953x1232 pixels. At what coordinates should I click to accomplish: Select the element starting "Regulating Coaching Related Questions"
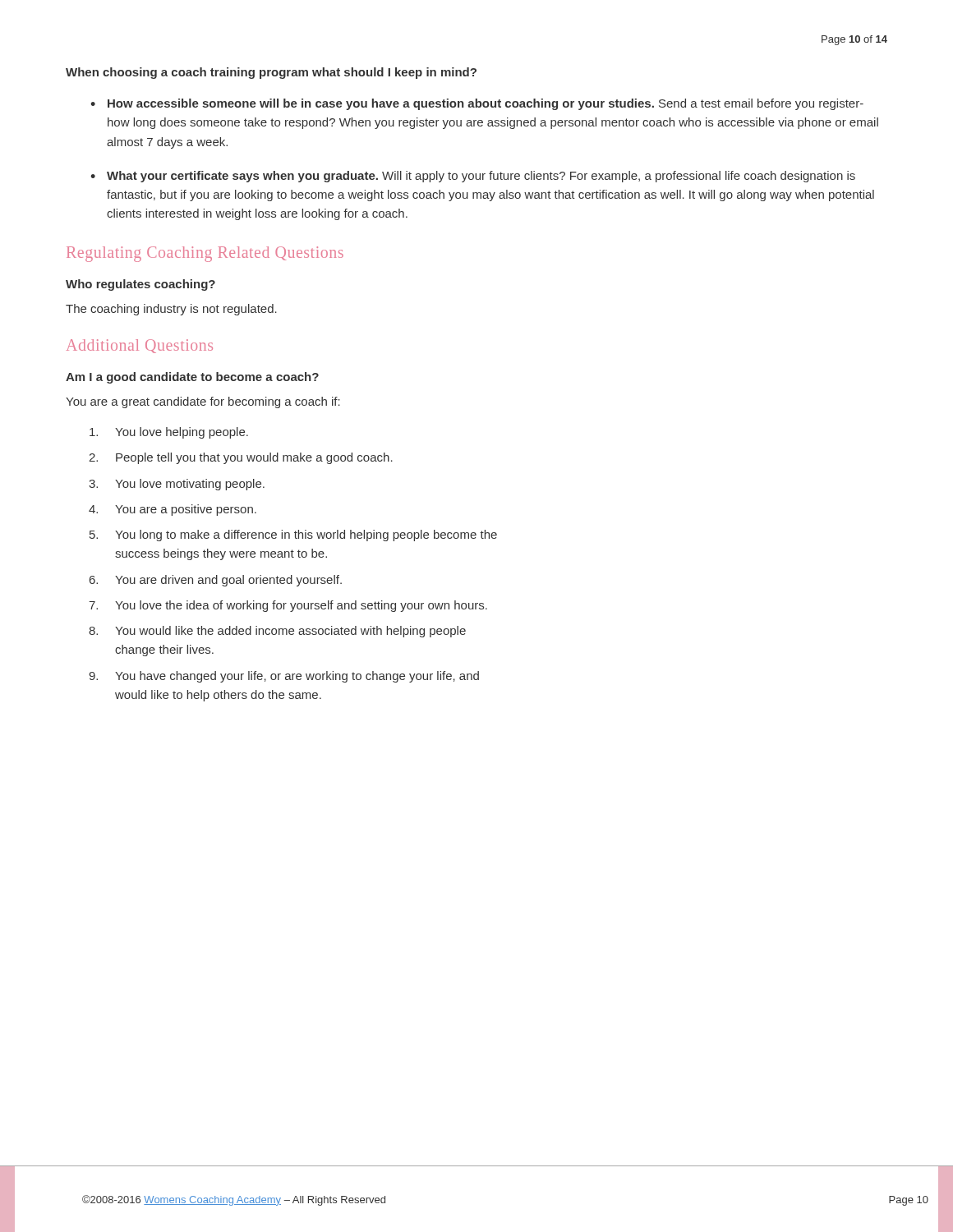205,252
